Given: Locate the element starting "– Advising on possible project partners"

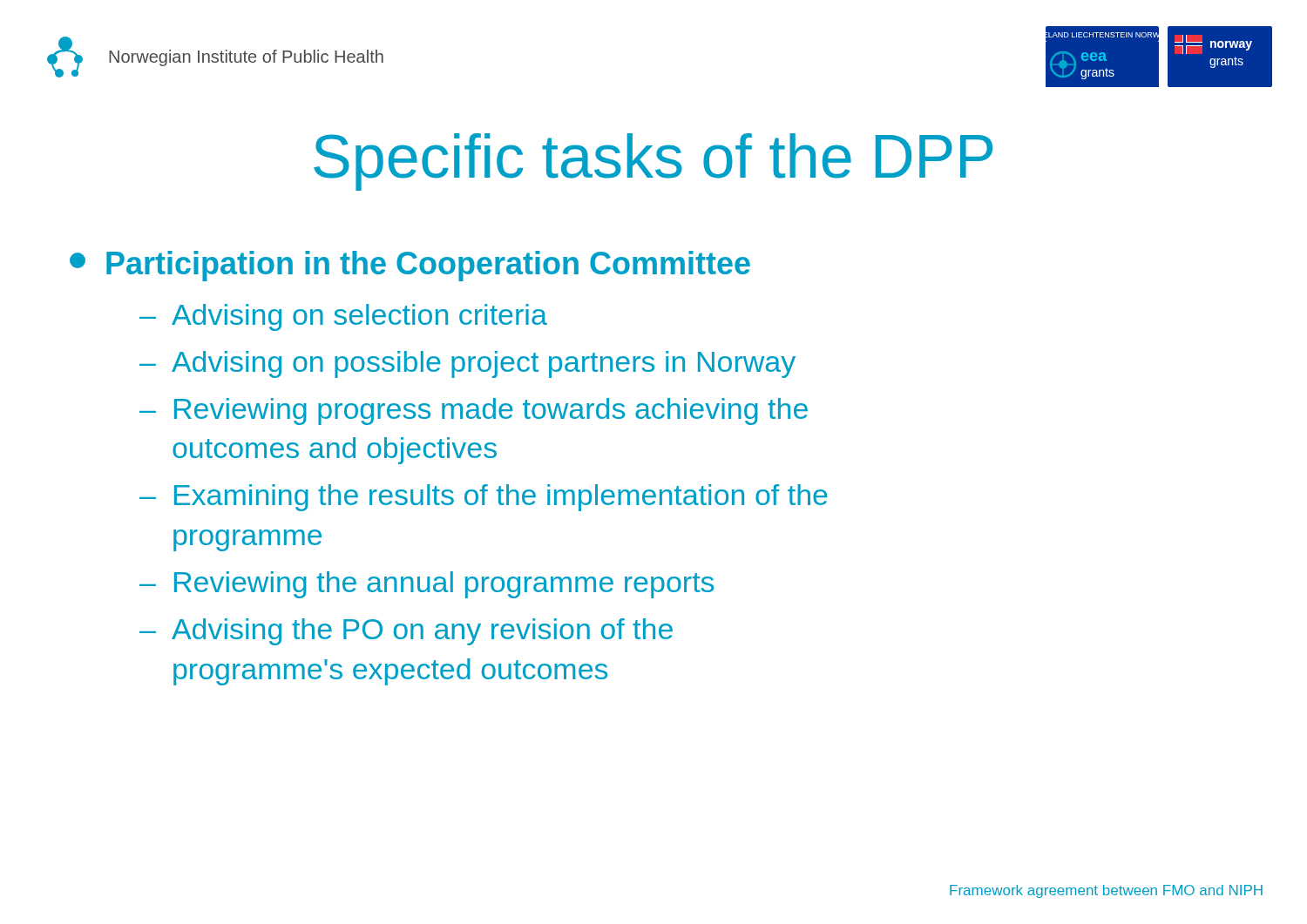Looking at the screenshot, I should (x=468, y=362).
